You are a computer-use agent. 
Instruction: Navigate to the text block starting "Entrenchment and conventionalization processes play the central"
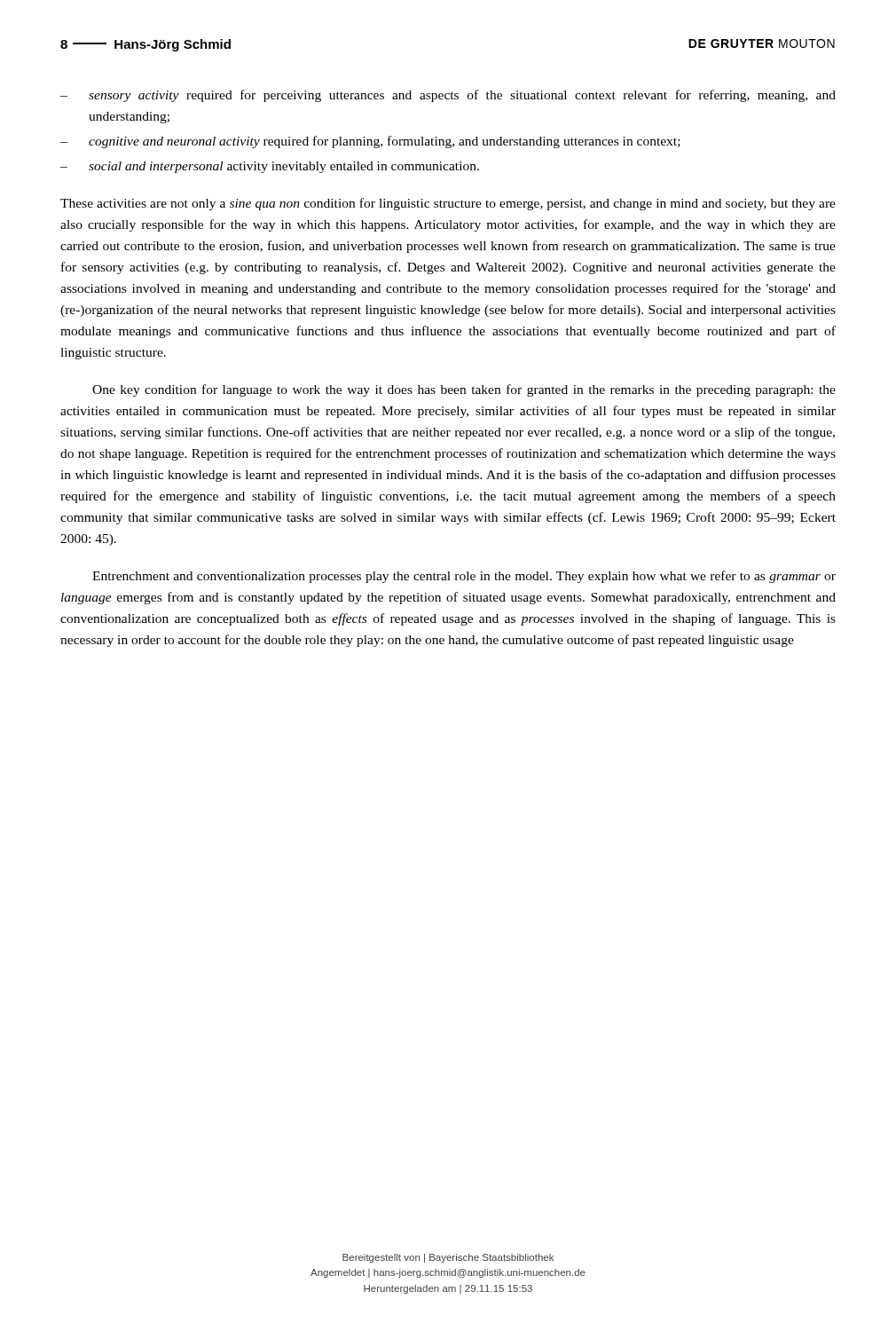tap(448, 608)
